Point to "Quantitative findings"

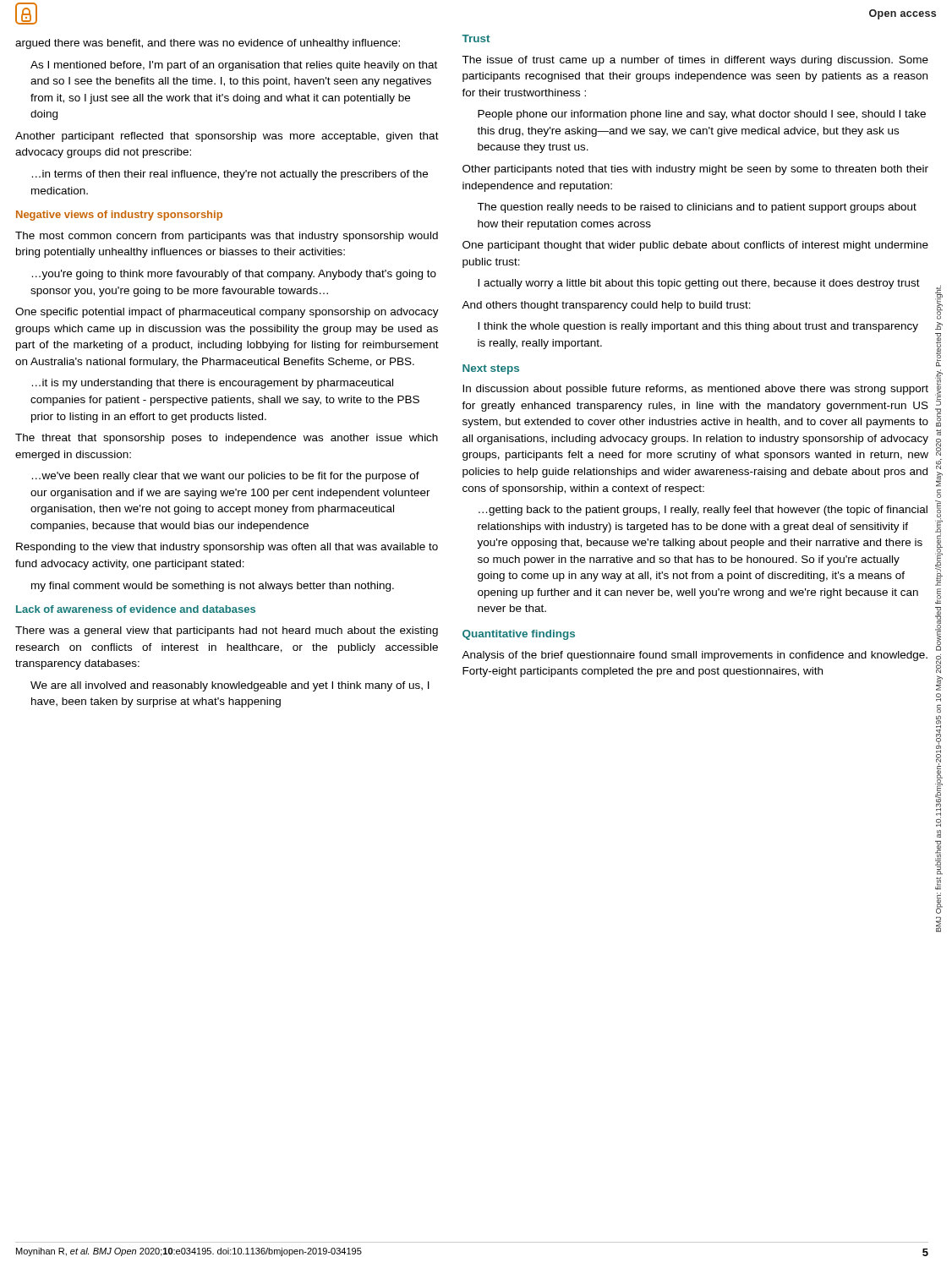(519, 634)
